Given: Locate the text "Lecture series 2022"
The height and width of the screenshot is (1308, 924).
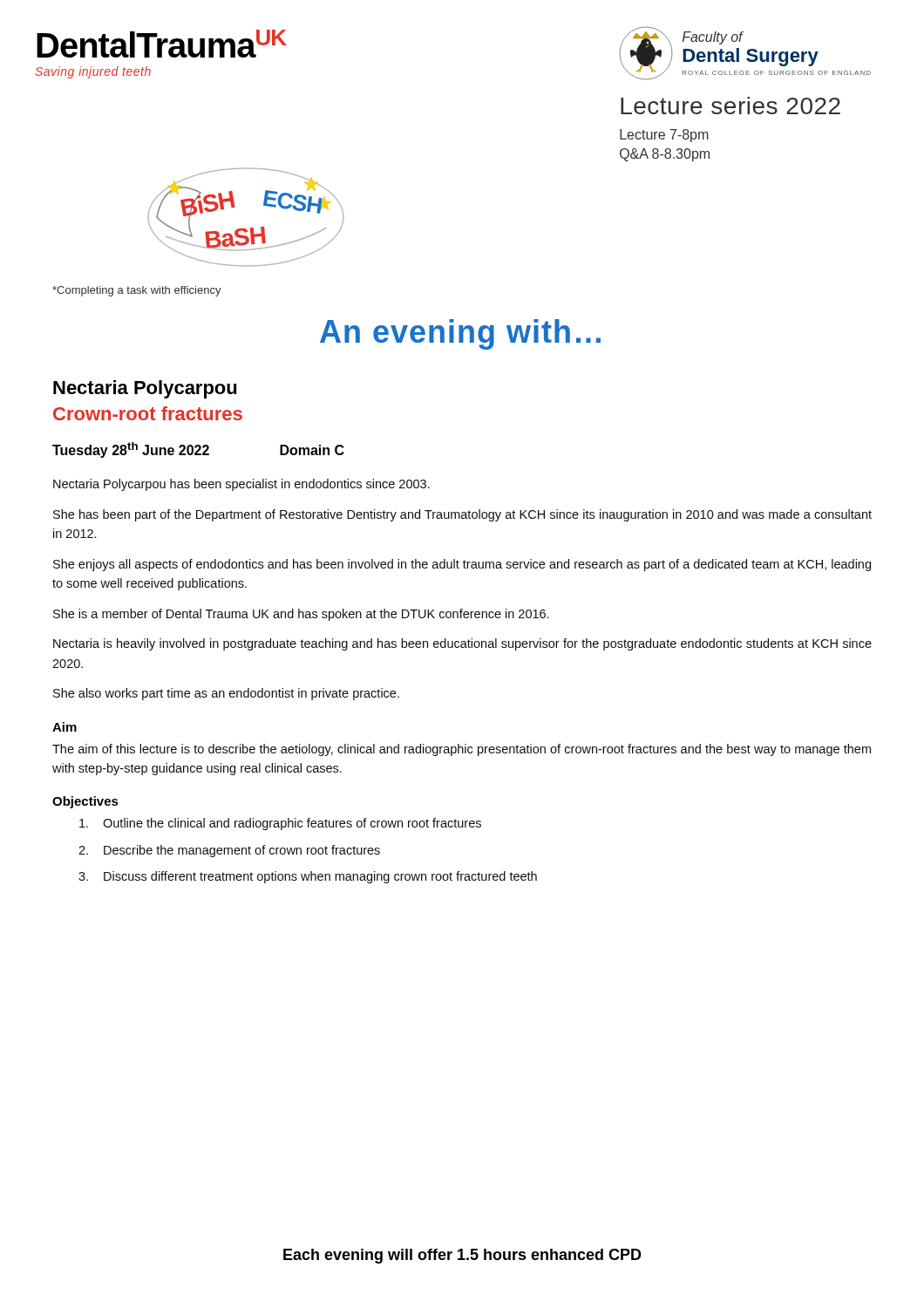Looking at the screenshot, I should point(730,106).
